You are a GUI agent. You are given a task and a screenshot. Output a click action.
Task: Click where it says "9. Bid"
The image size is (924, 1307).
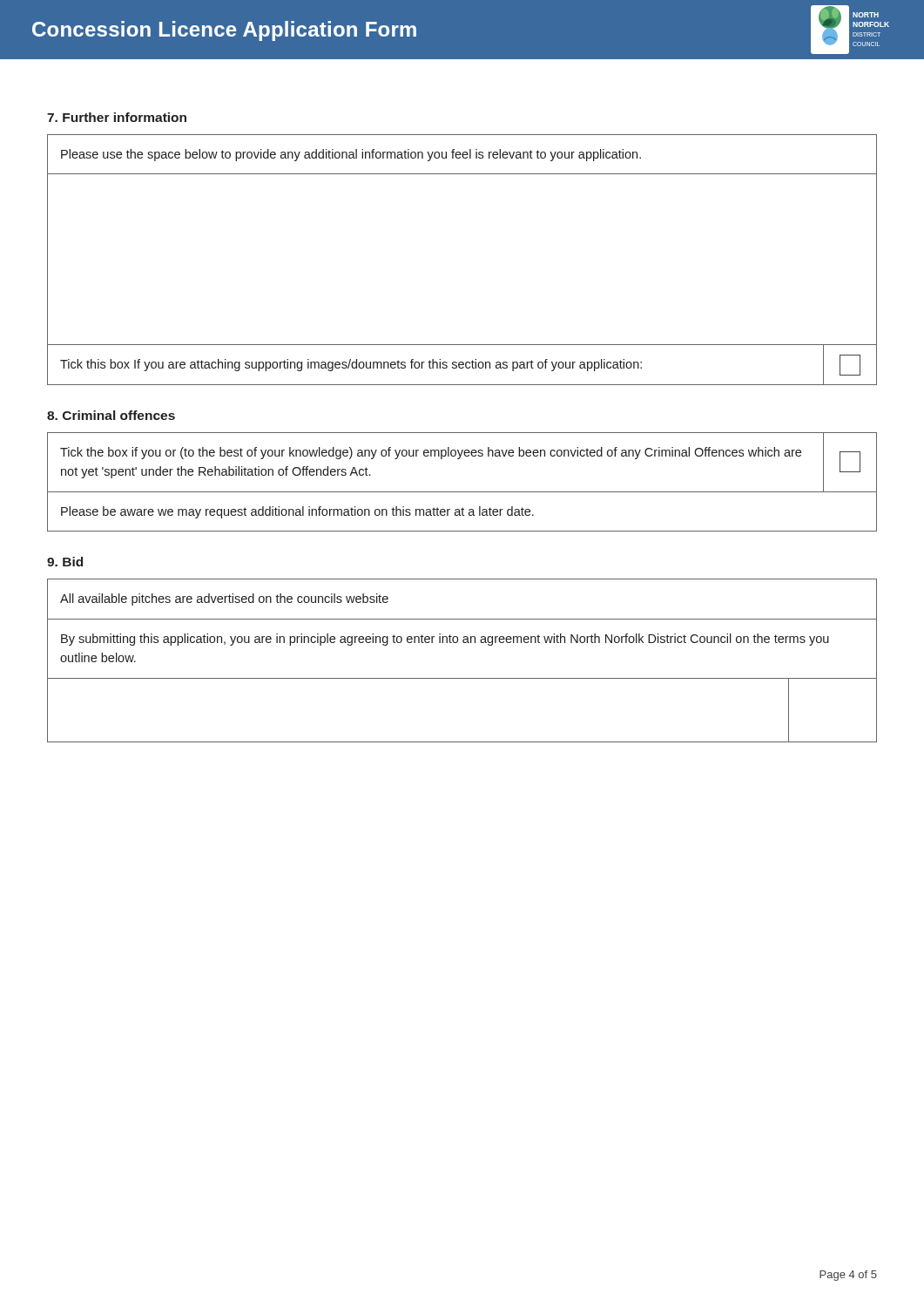pyautogui.click(x=65, y=562)
